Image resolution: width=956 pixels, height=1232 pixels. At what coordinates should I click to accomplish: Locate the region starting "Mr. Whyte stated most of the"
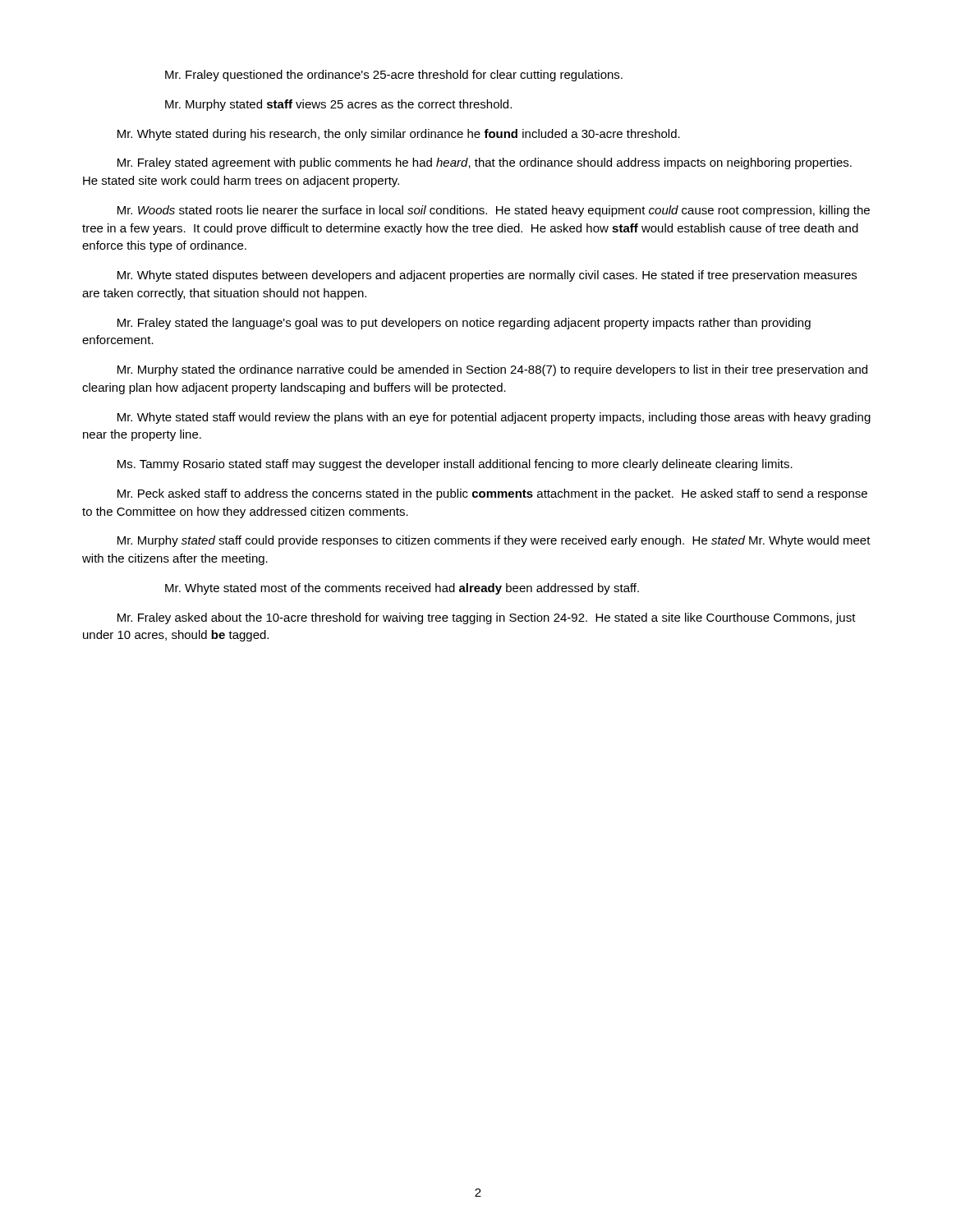[x=402, y=587]
